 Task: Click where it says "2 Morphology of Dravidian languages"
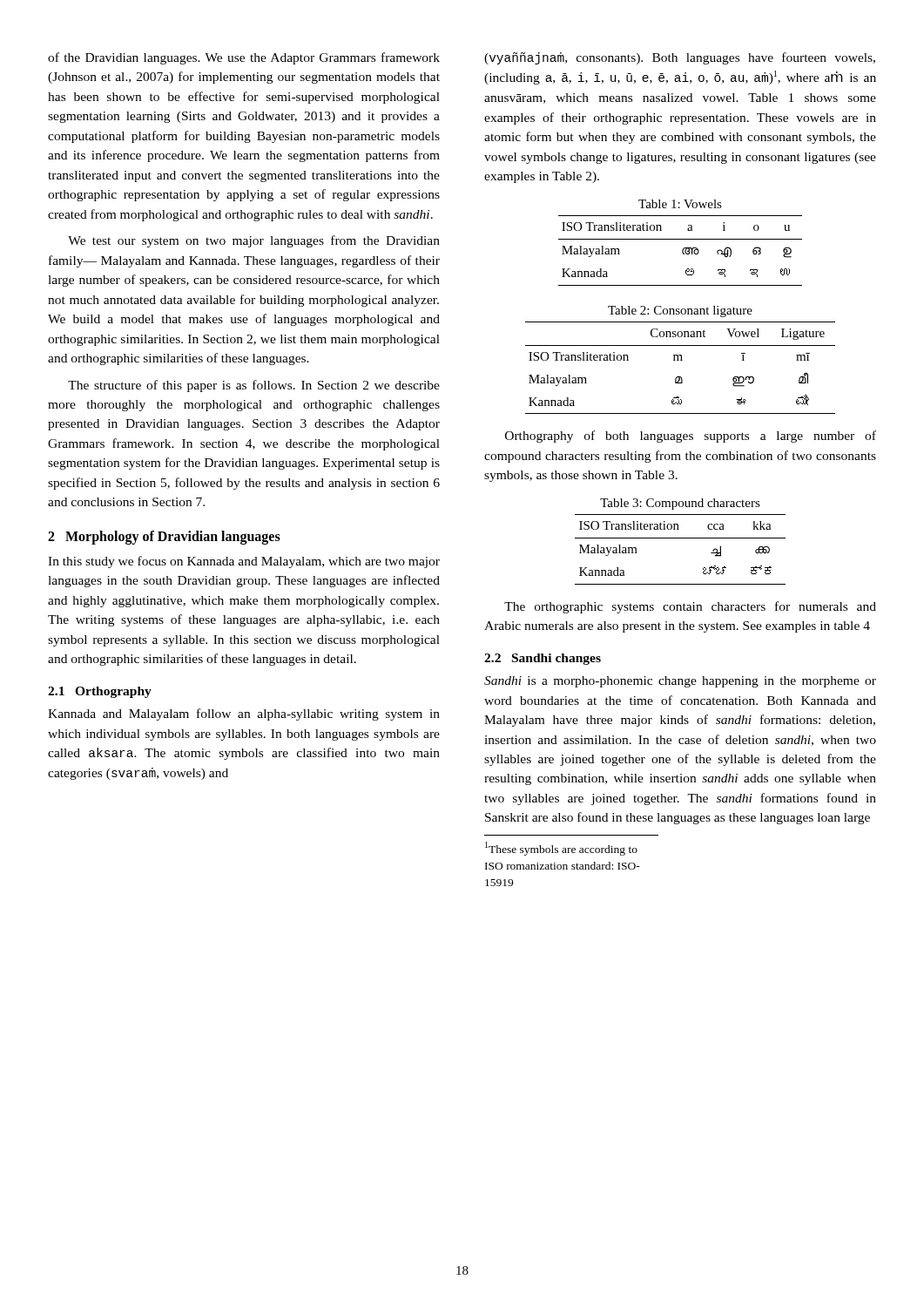tap(164, 536)
